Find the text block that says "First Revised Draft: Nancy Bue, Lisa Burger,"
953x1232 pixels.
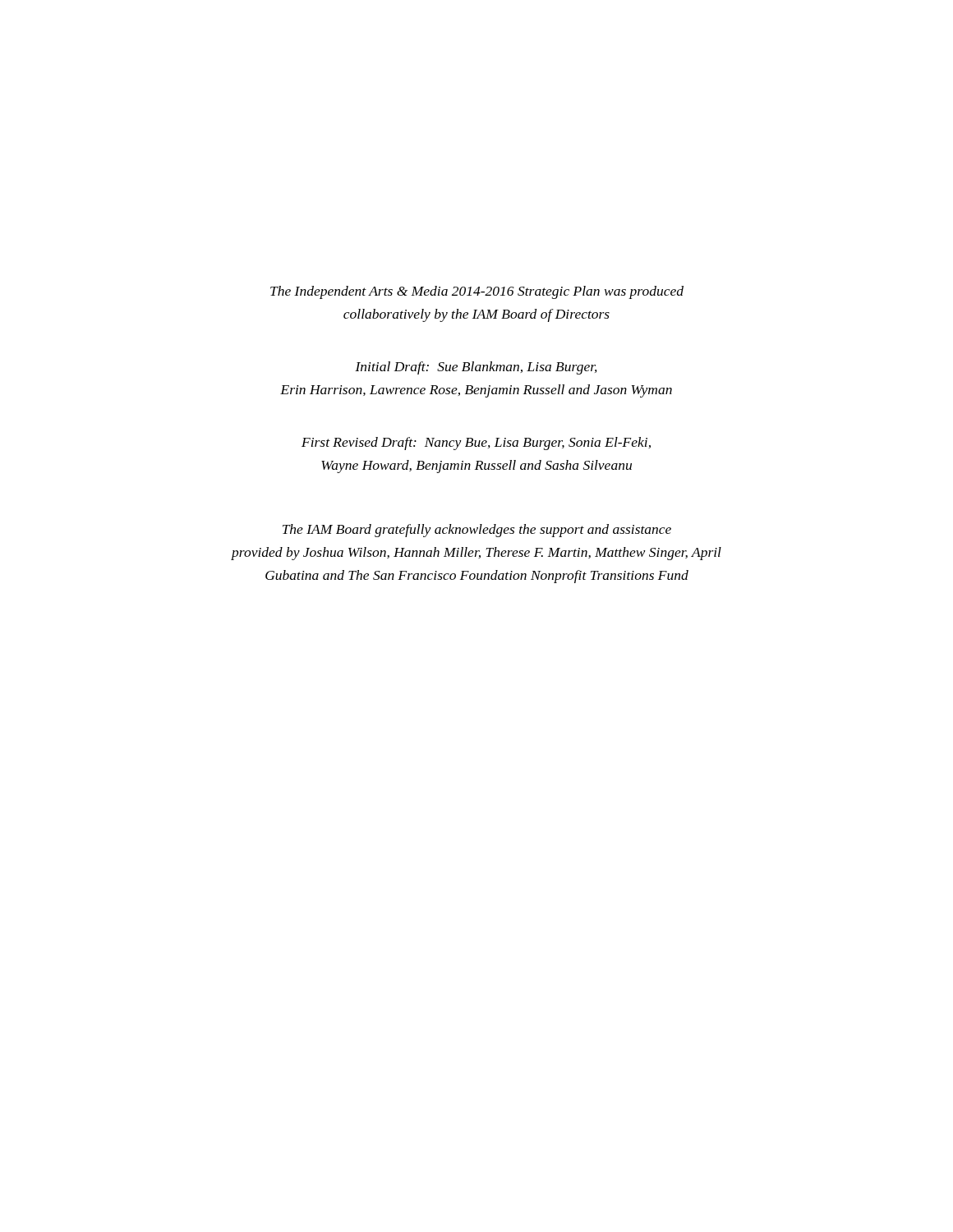[476, 453]
